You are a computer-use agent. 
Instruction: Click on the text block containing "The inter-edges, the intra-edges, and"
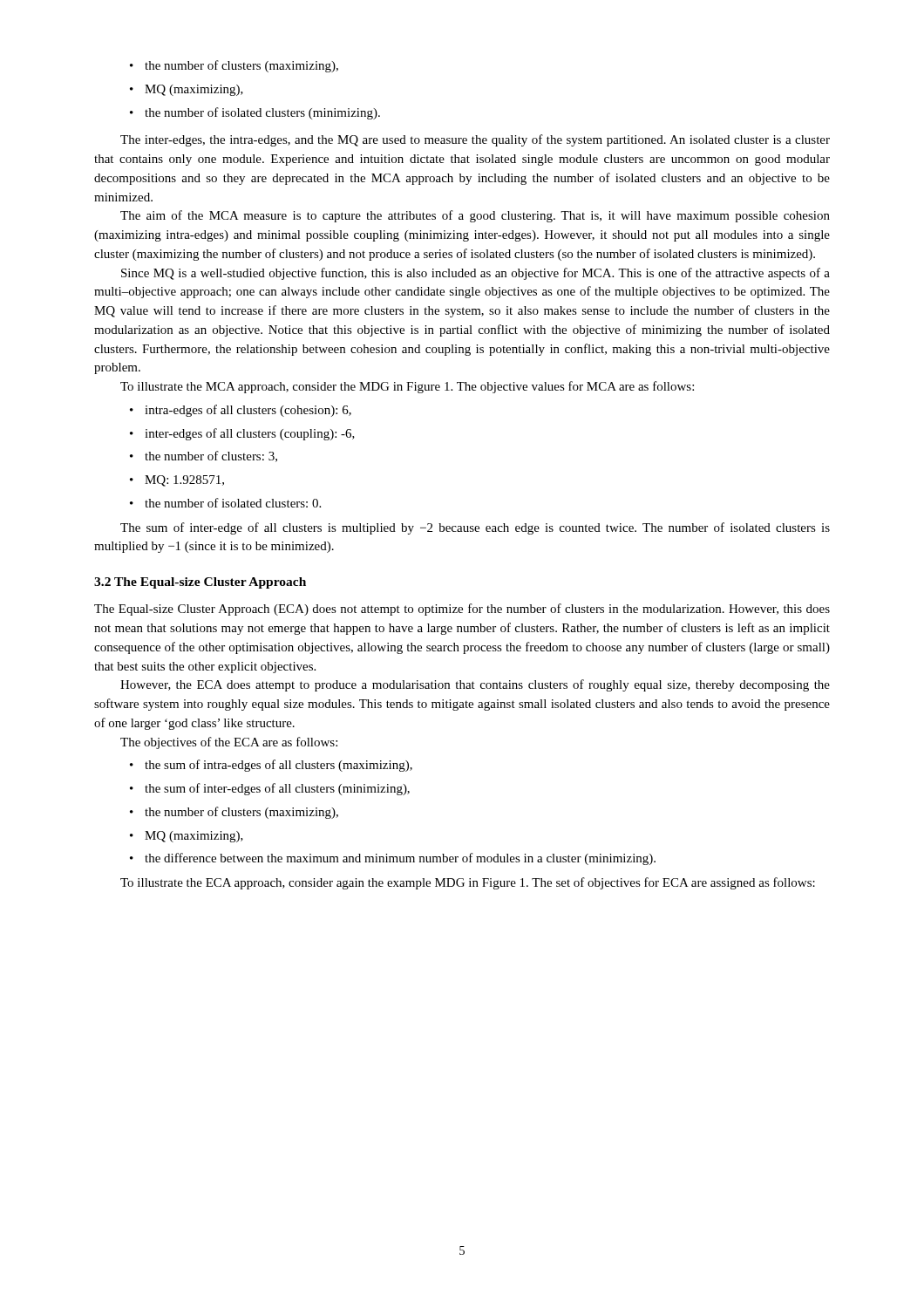[x=462, y=169]
